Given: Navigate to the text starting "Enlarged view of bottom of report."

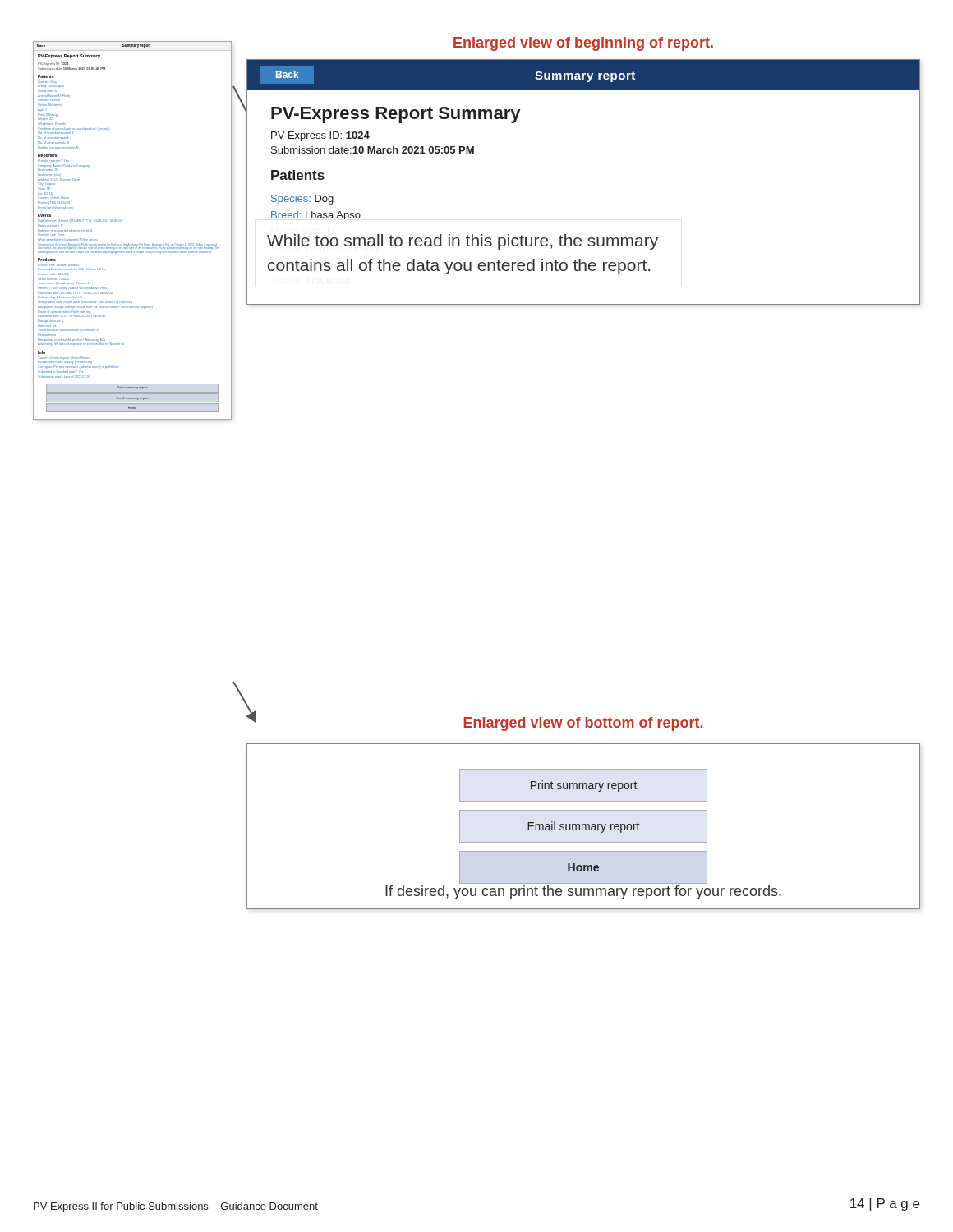Looking at the screenshot, I should pyautogui.click(x=583, y=723).
